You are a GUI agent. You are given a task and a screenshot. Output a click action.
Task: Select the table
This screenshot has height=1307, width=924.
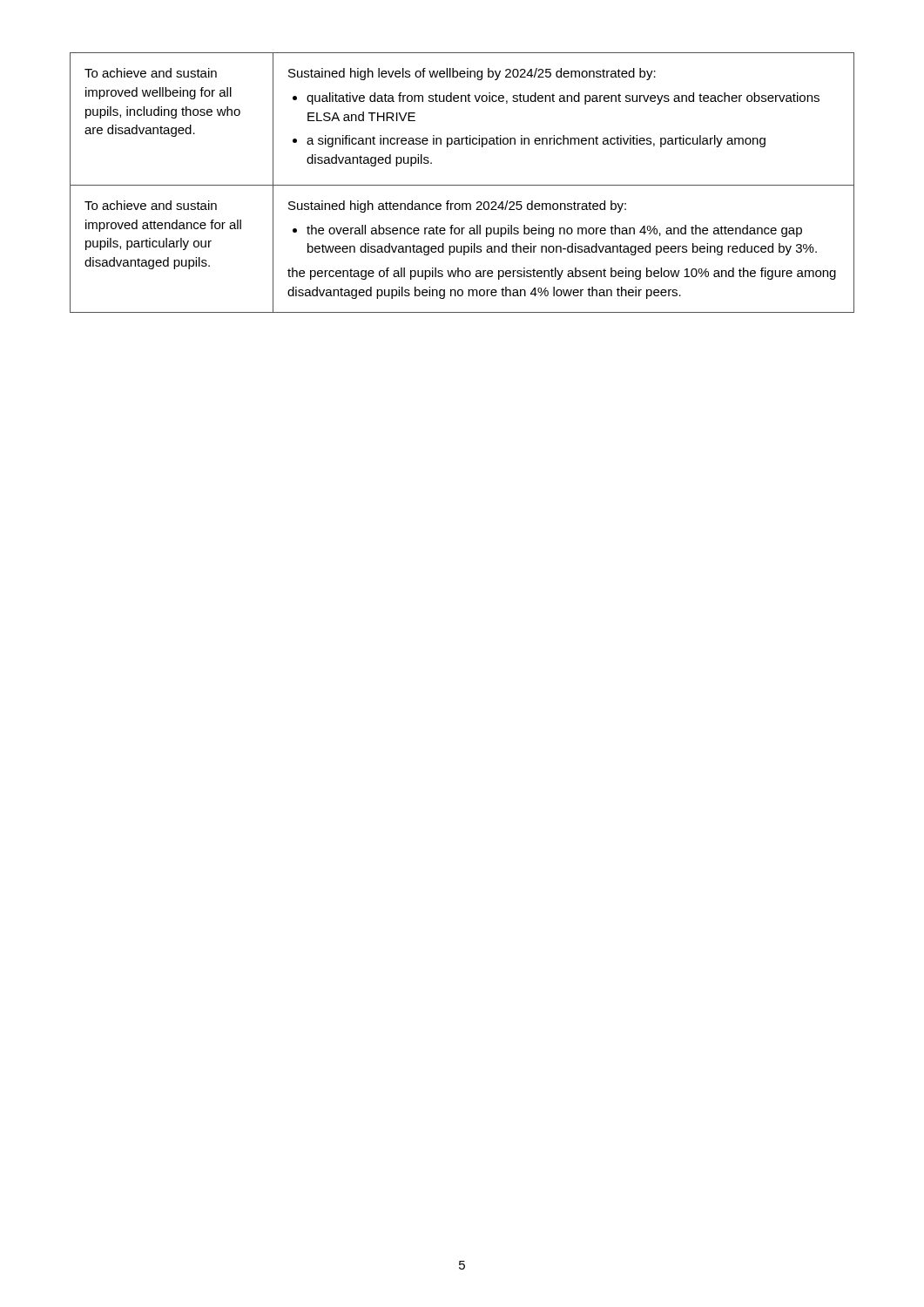tap(462, 182)
